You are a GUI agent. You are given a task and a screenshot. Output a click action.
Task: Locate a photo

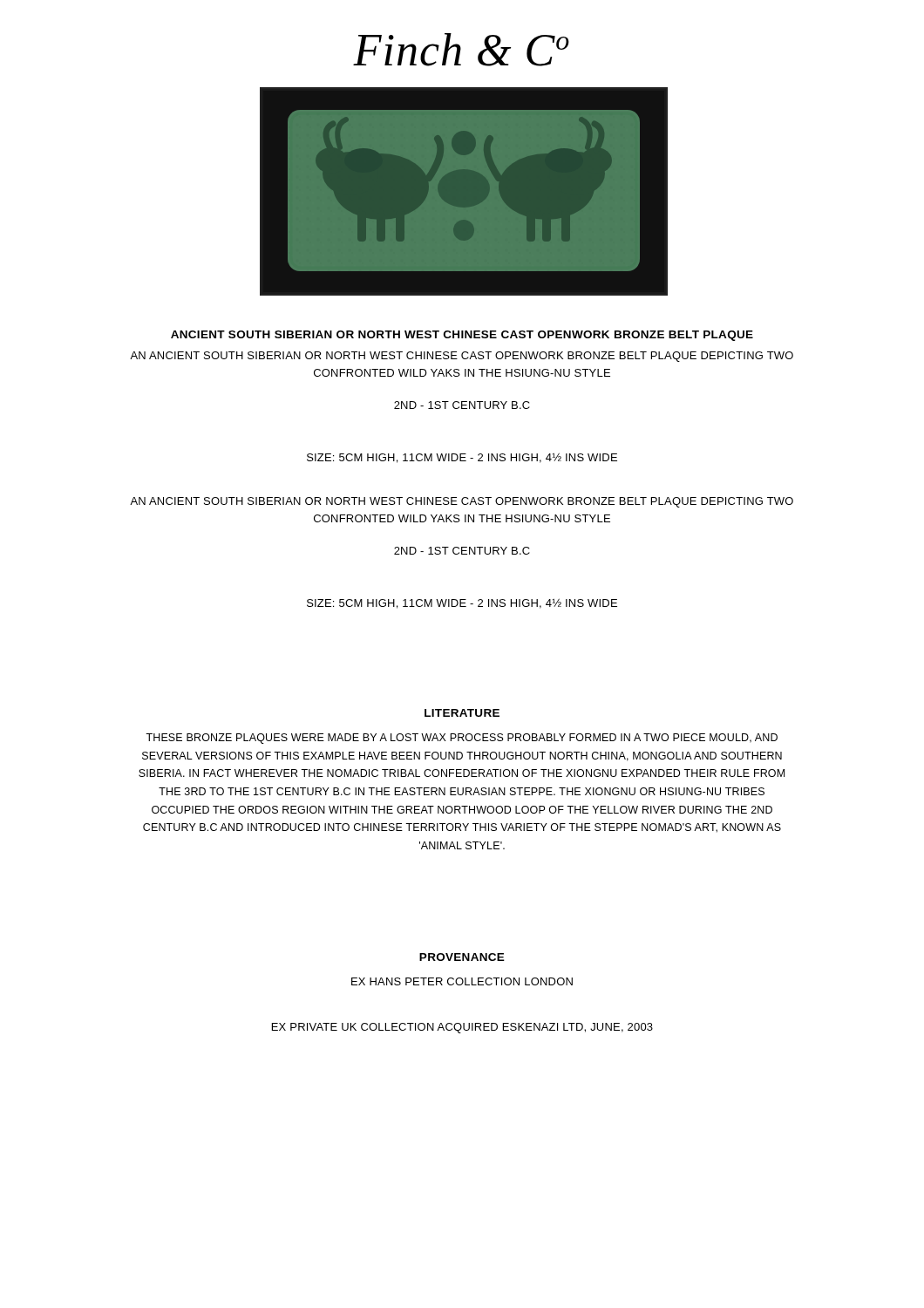coord(464,191)
